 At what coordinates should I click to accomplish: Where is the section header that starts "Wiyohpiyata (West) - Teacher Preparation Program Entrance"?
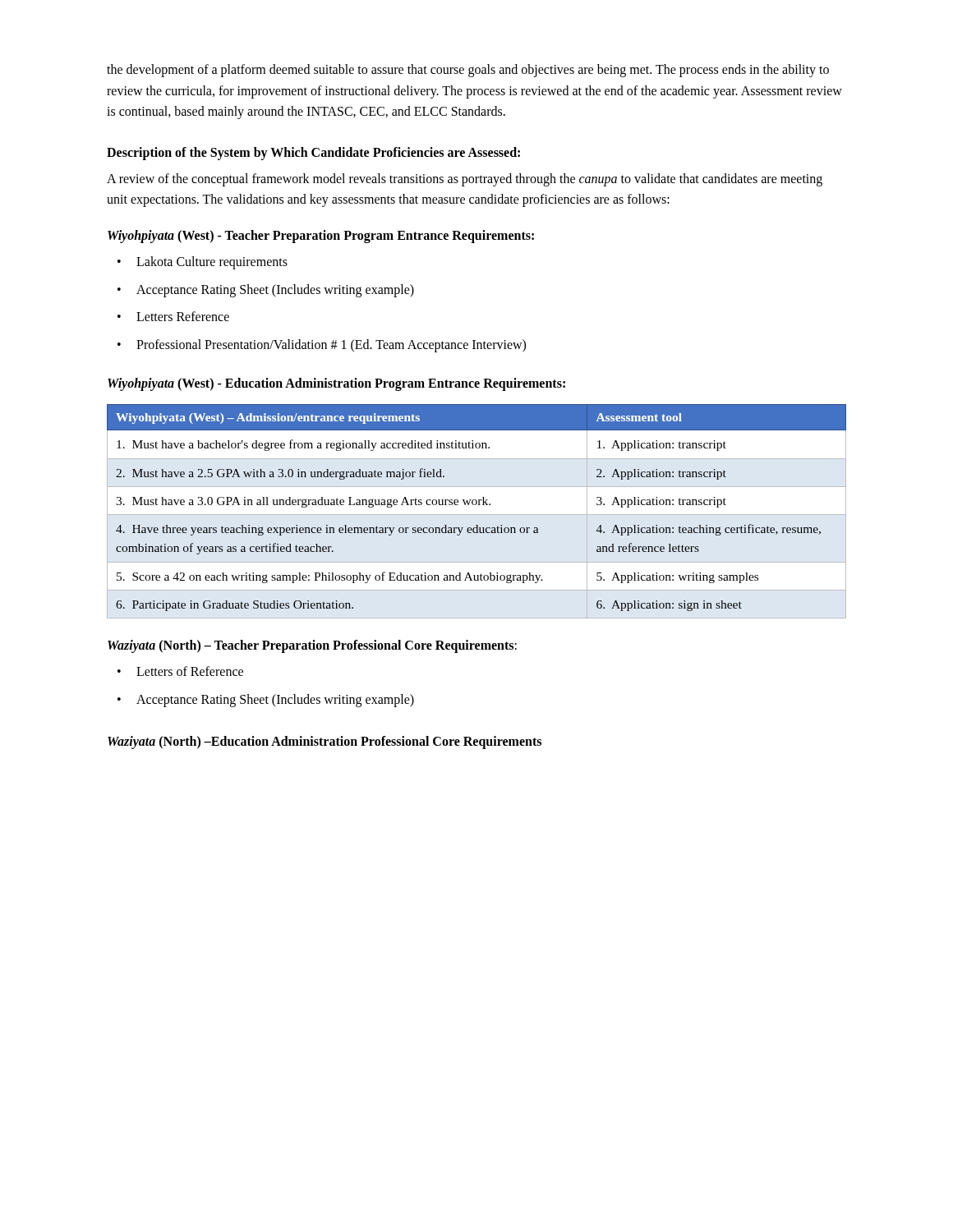tap(321, 235)
